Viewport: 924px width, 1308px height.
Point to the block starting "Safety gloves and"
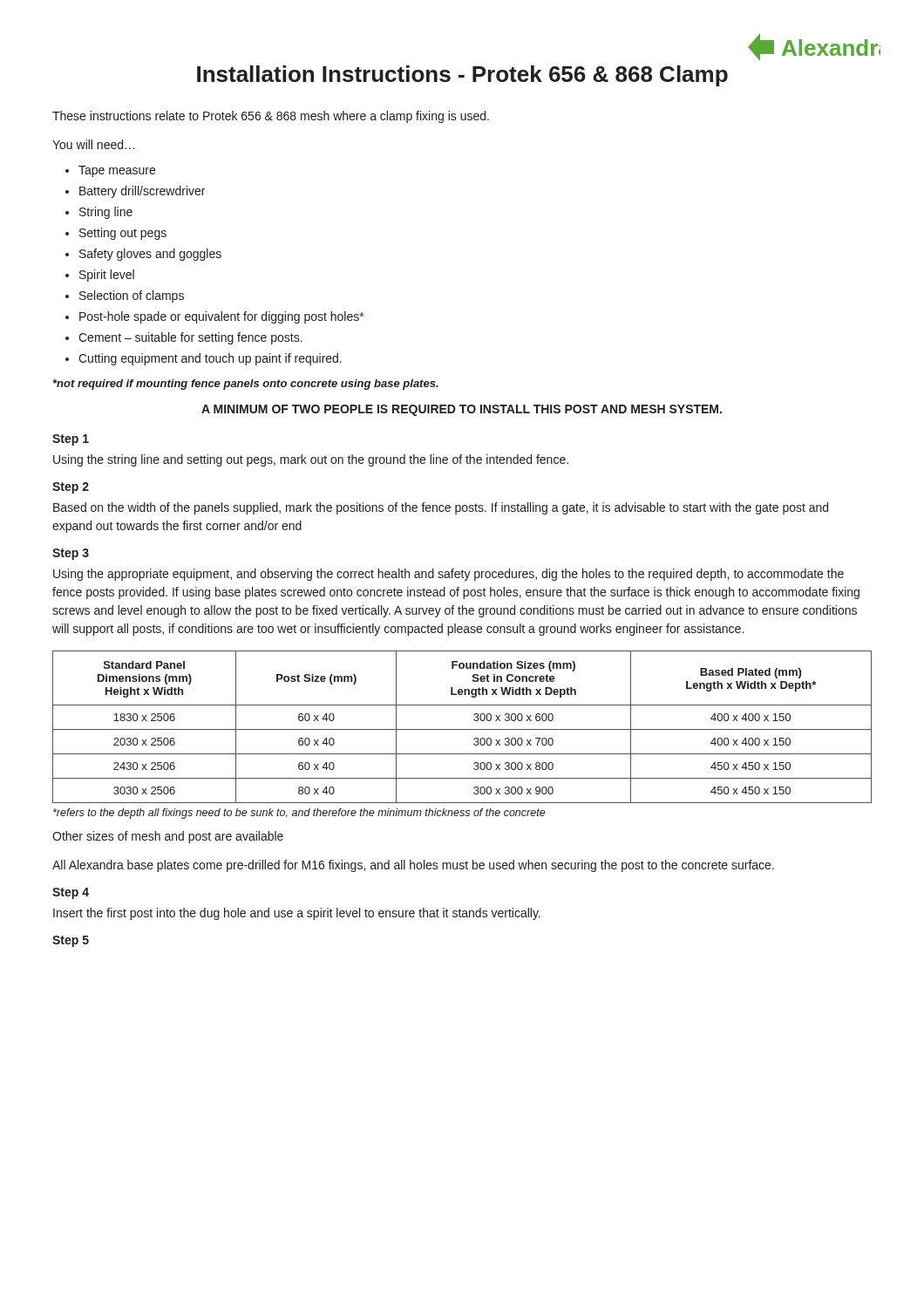click(150, 254)
